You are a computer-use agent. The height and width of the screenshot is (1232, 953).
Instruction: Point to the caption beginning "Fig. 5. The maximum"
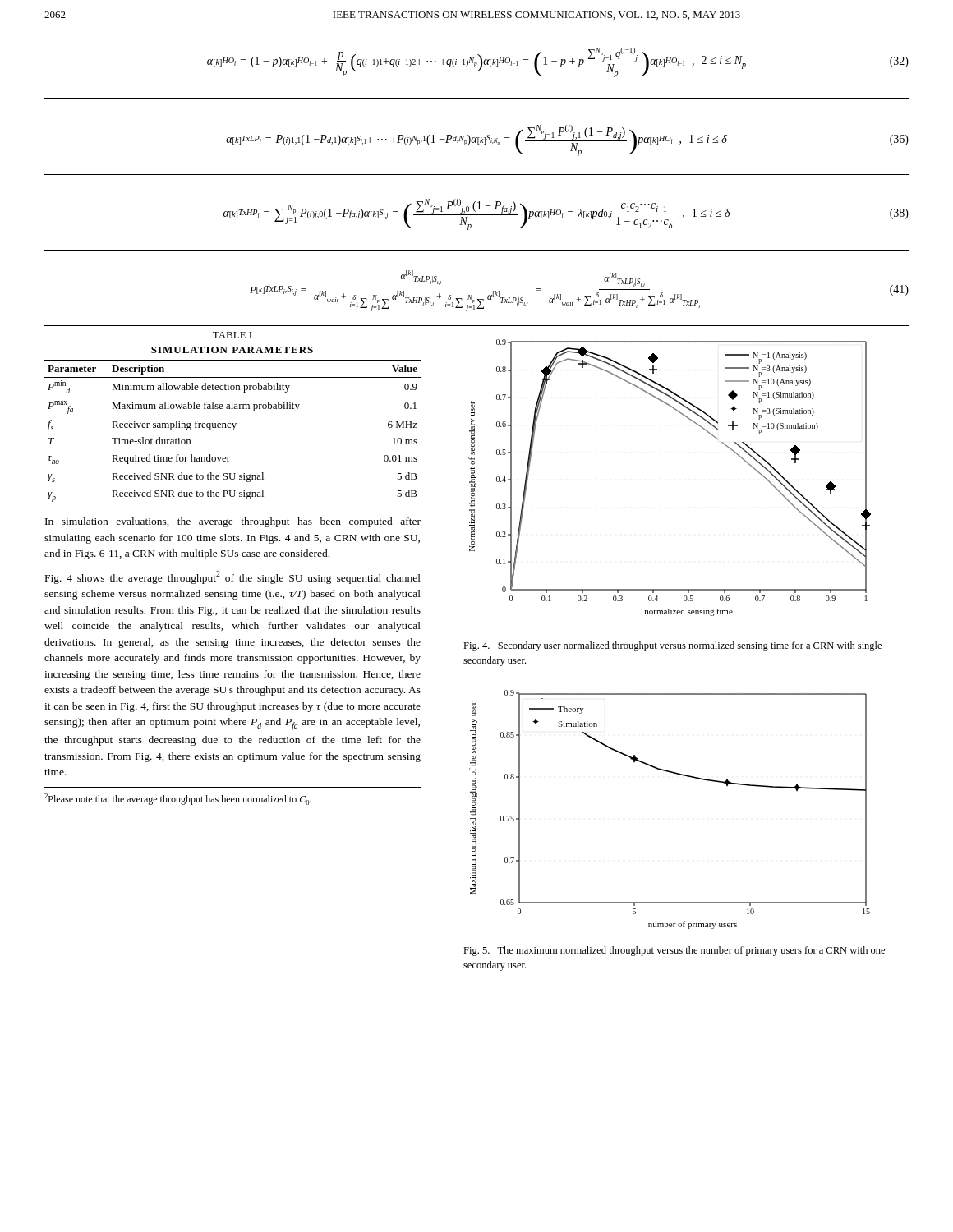click(674, 958)
